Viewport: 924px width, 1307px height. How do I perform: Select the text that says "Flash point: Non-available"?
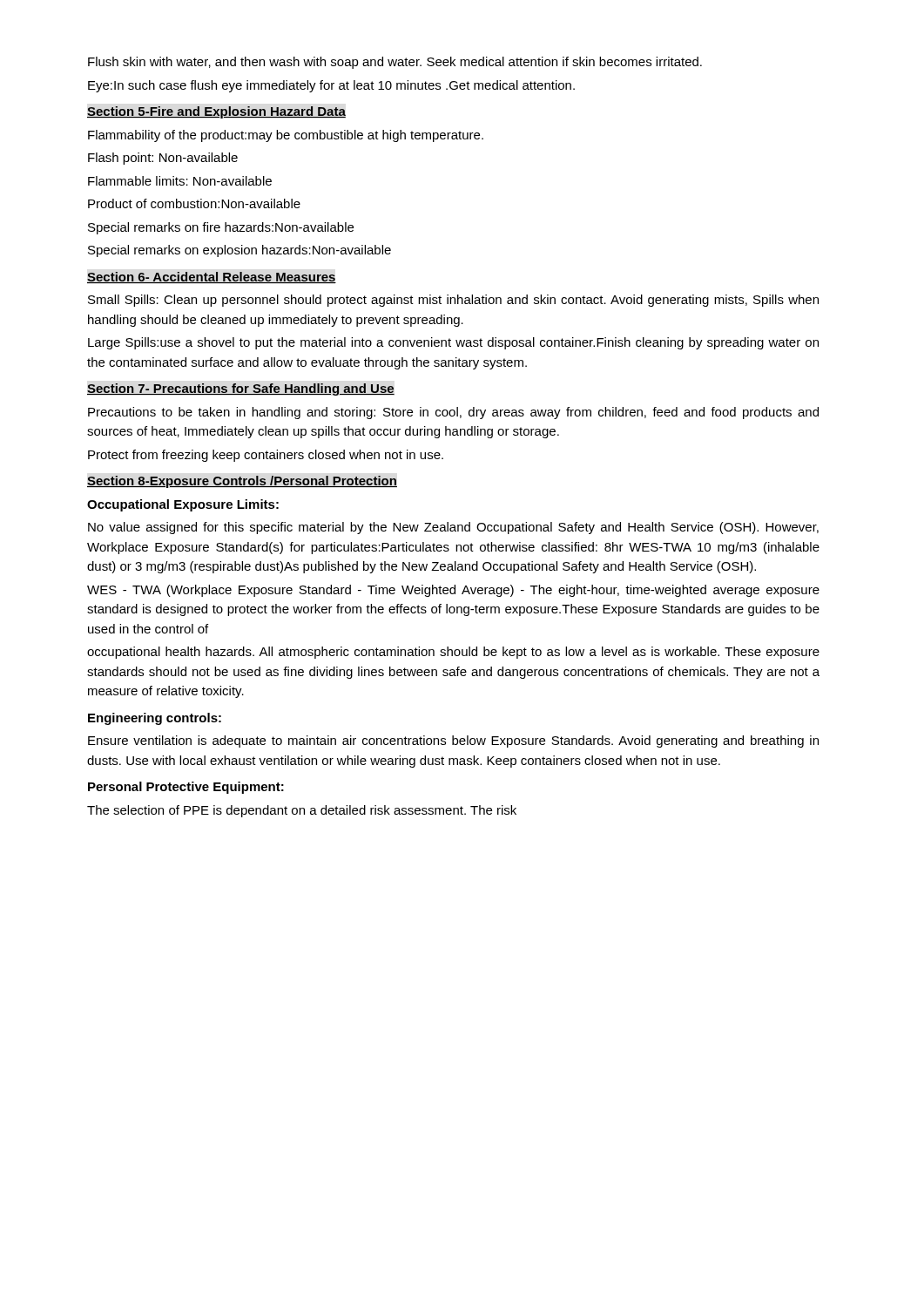point(163,157)
